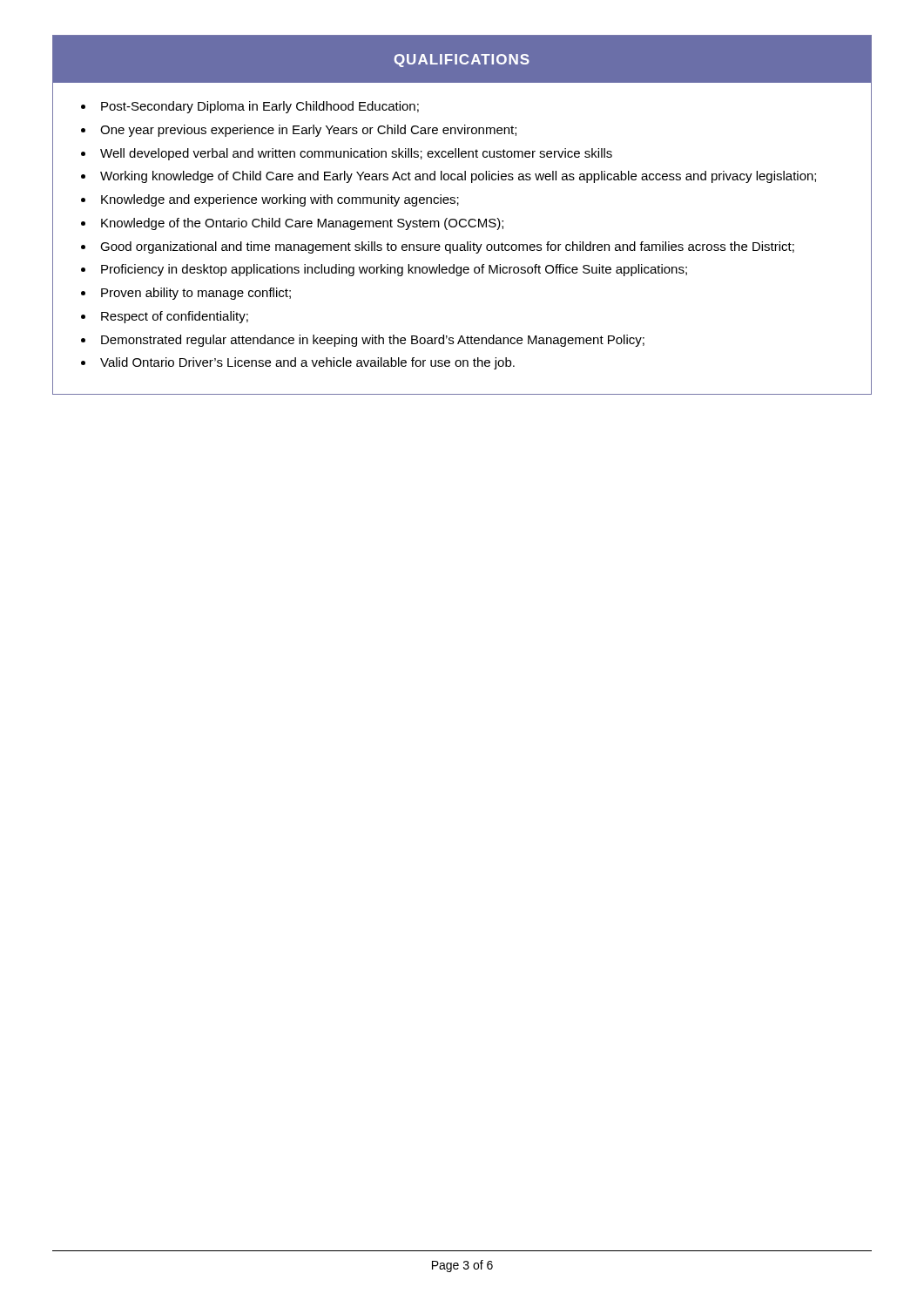Click on the region starting "Knowledge of the Ontario Child Care Management System"
Screen dimensions: 1307x924
pos(302,222)
